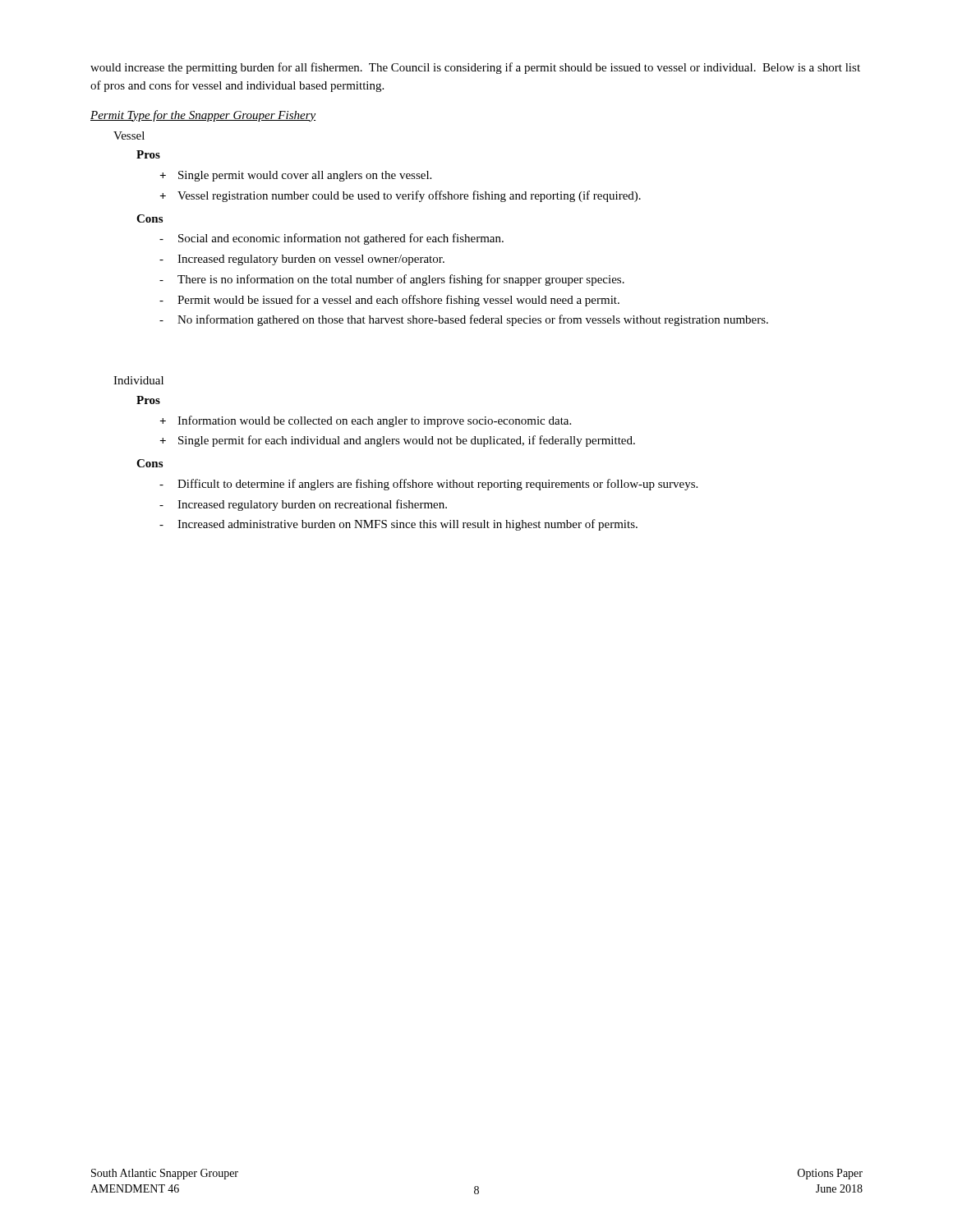Click on the list item containing "- Difficult to determine if anglers are"
The height and width of the screenshot is (1232, 953).
coord(511,484)
